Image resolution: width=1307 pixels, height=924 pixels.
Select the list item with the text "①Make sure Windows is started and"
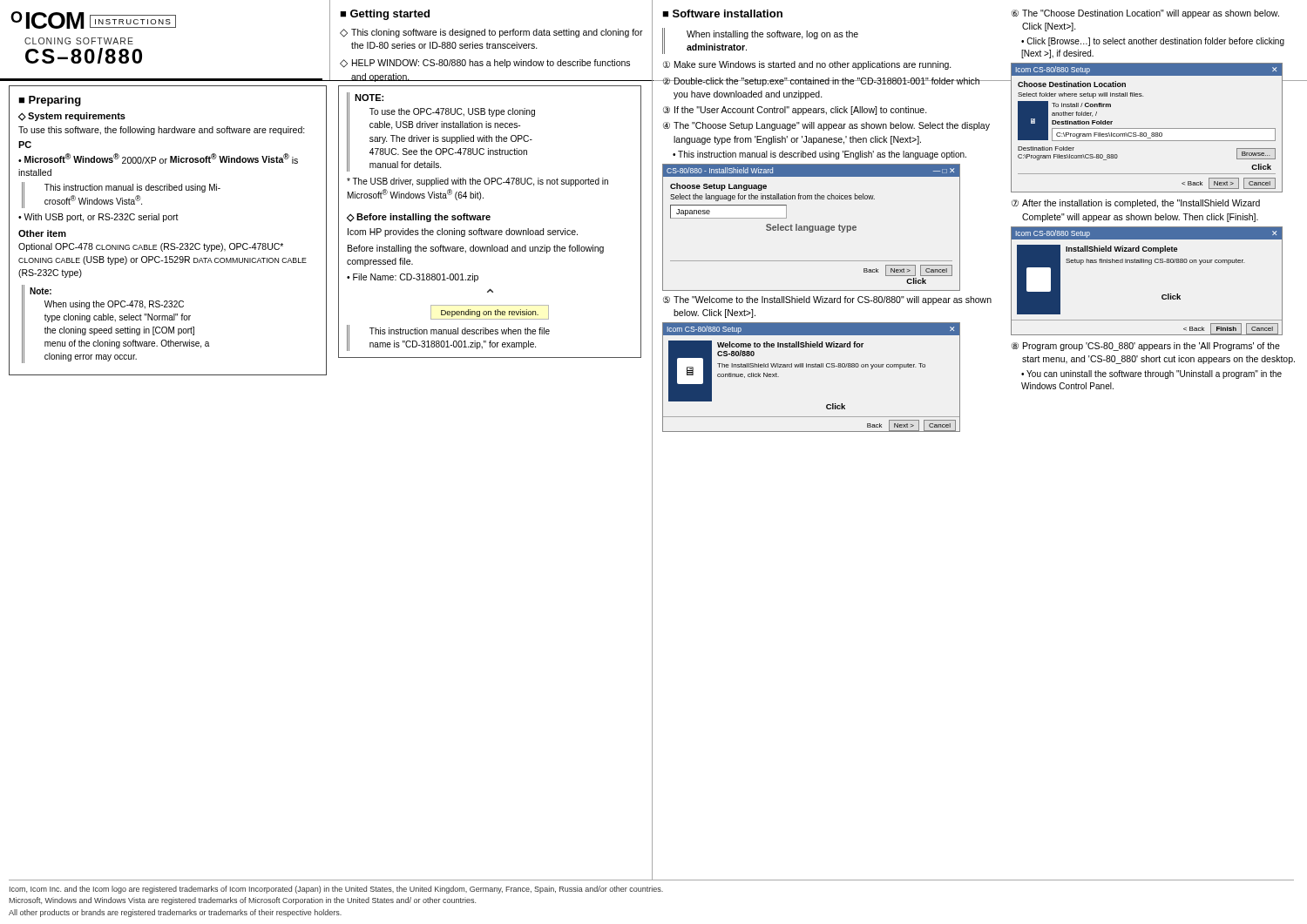[x=807, y=65]
